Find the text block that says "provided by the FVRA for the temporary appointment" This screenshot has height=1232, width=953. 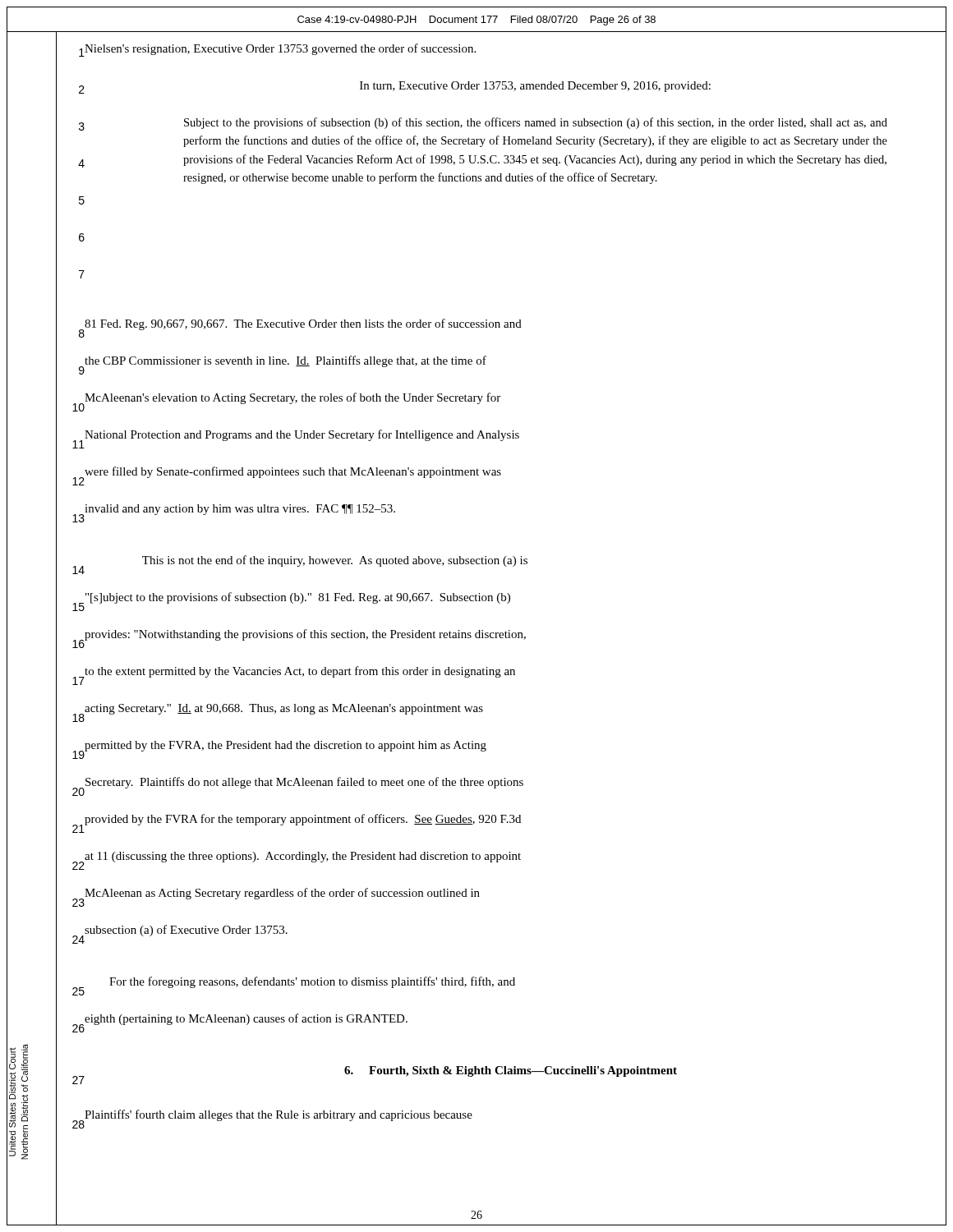(303, 819)
